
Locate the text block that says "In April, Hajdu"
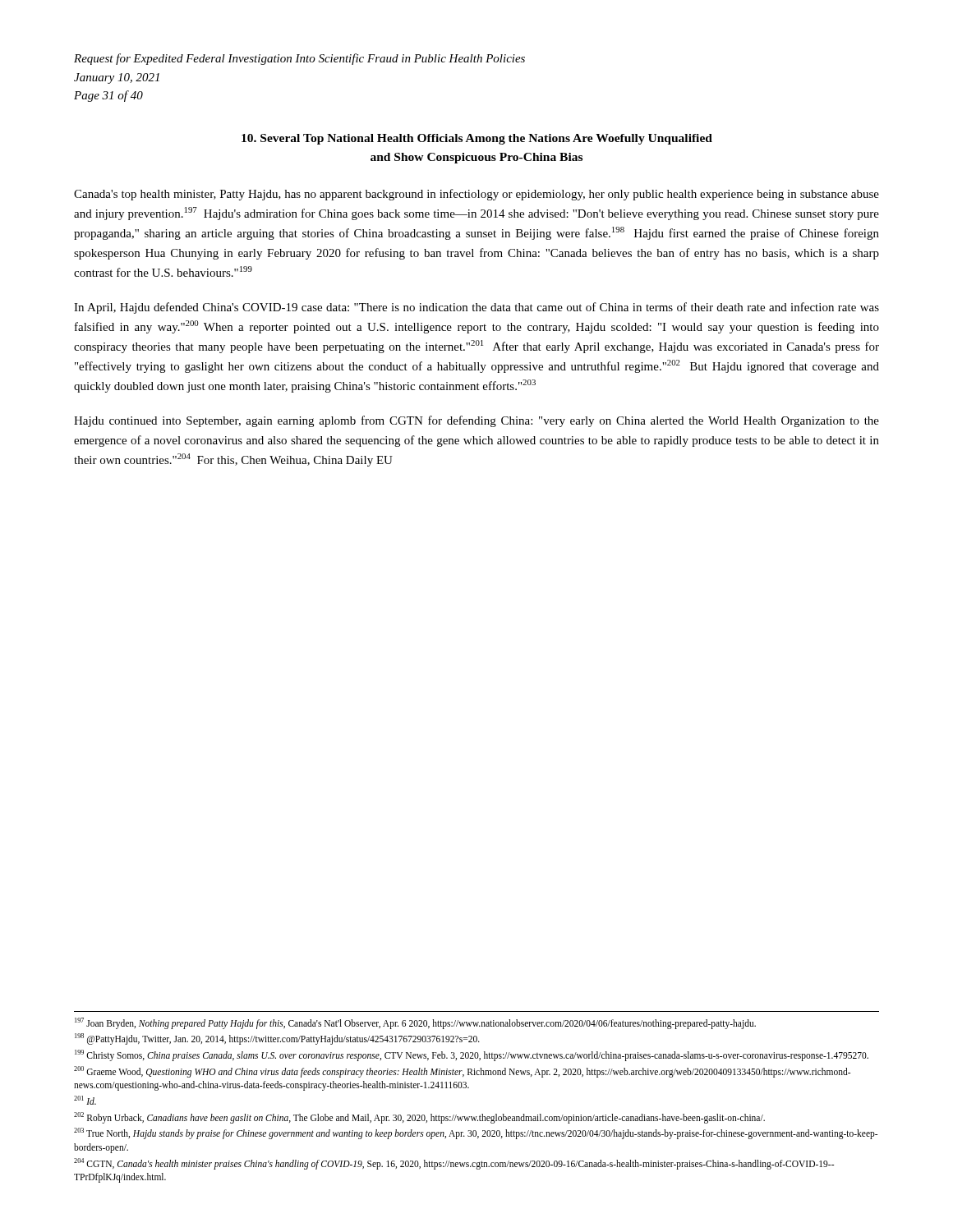[x=476, y=347]
